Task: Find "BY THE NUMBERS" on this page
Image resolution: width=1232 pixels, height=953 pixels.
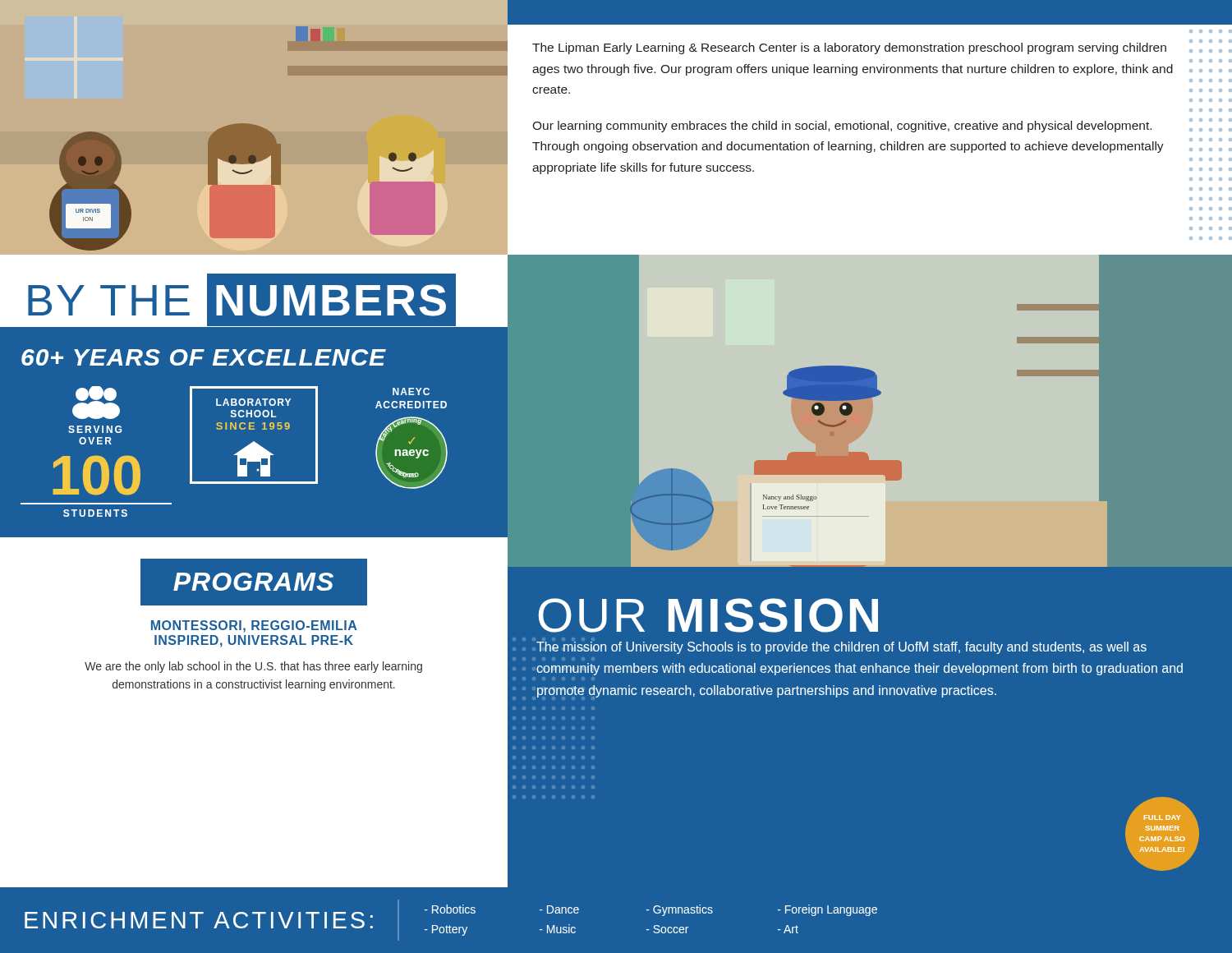Action: pyautogui.click(x=240, y=300)
